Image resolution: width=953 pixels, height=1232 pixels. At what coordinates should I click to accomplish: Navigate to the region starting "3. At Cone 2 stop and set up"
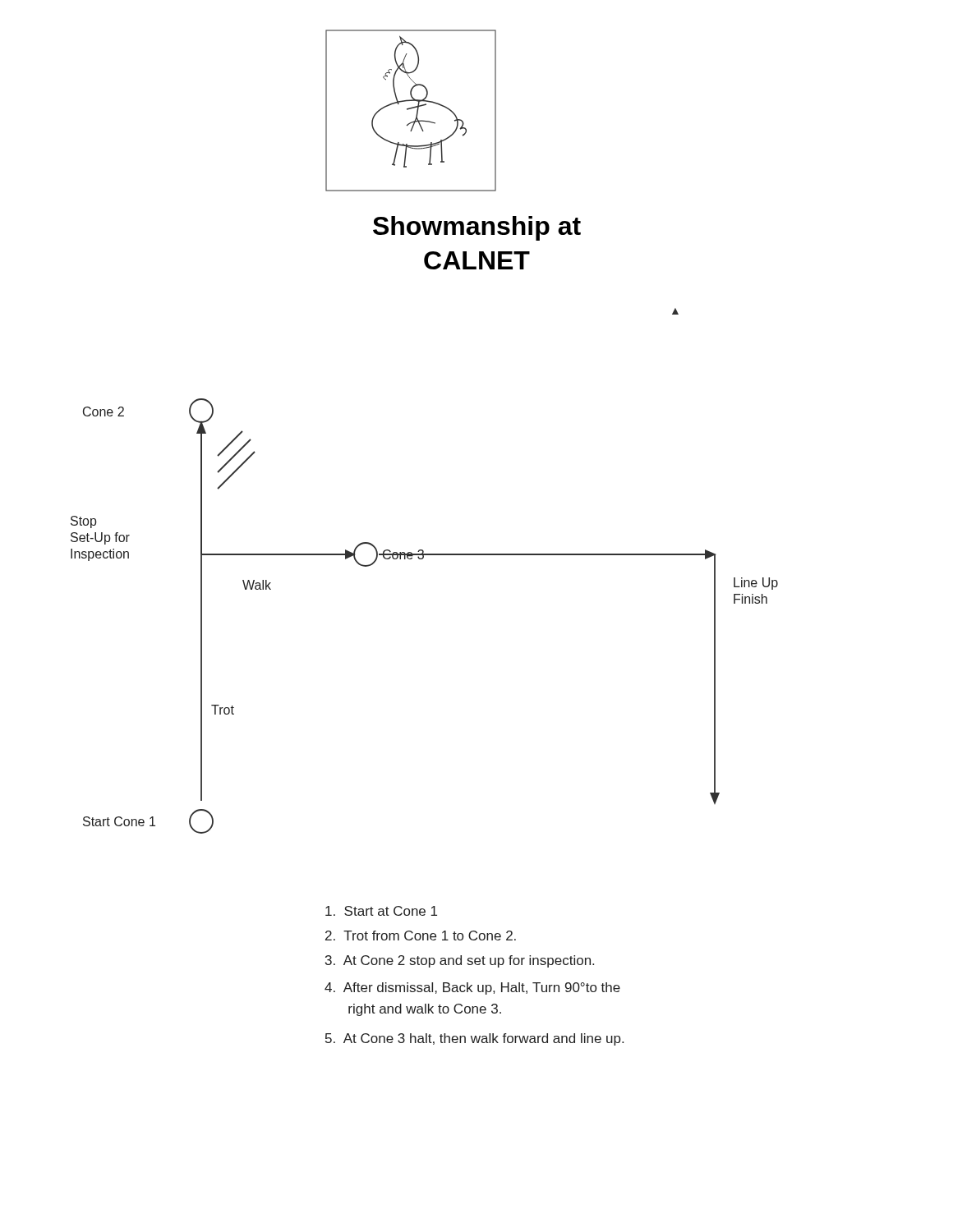[x=460, y=961]
